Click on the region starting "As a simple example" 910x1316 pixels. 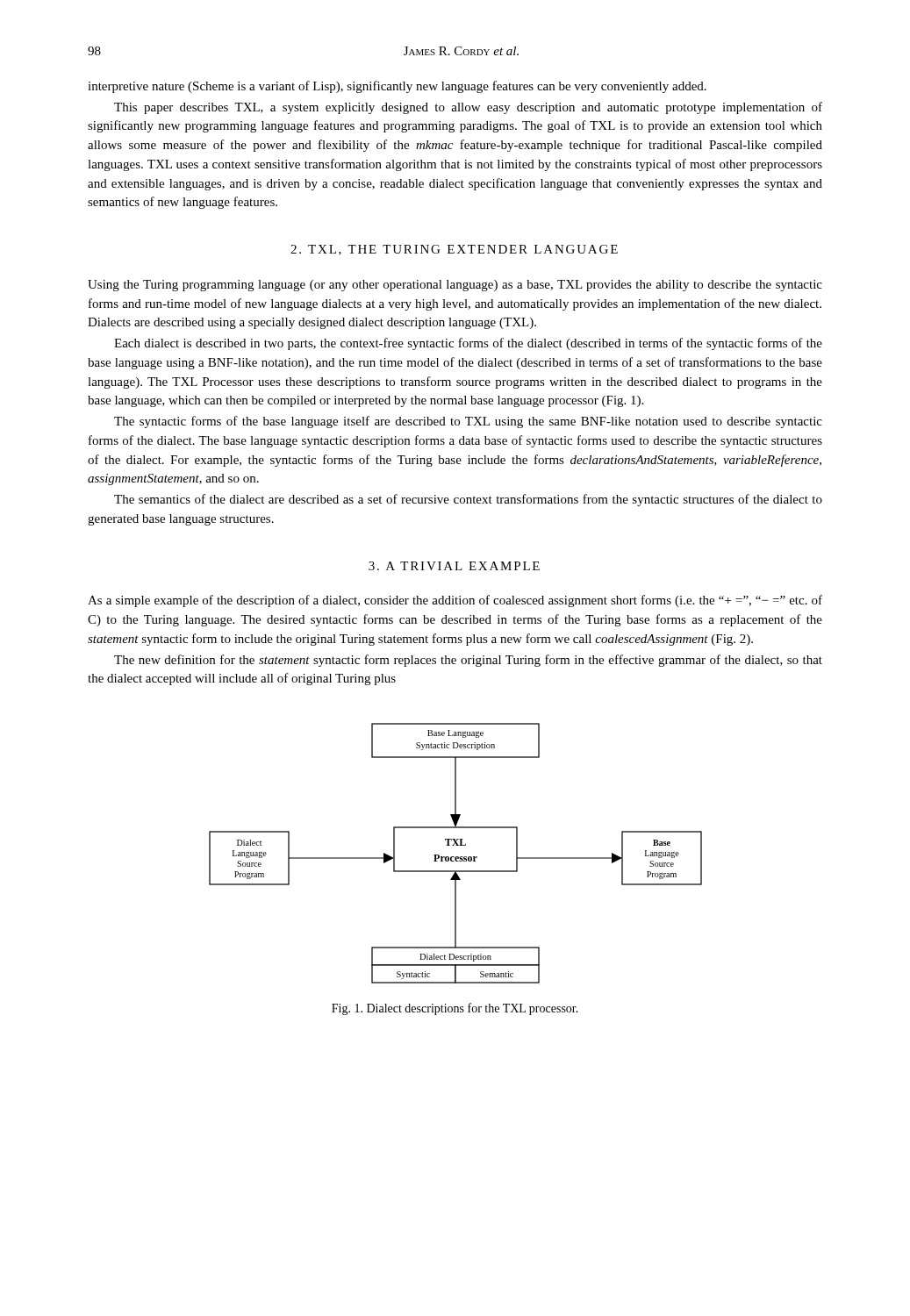coord(455,640)
